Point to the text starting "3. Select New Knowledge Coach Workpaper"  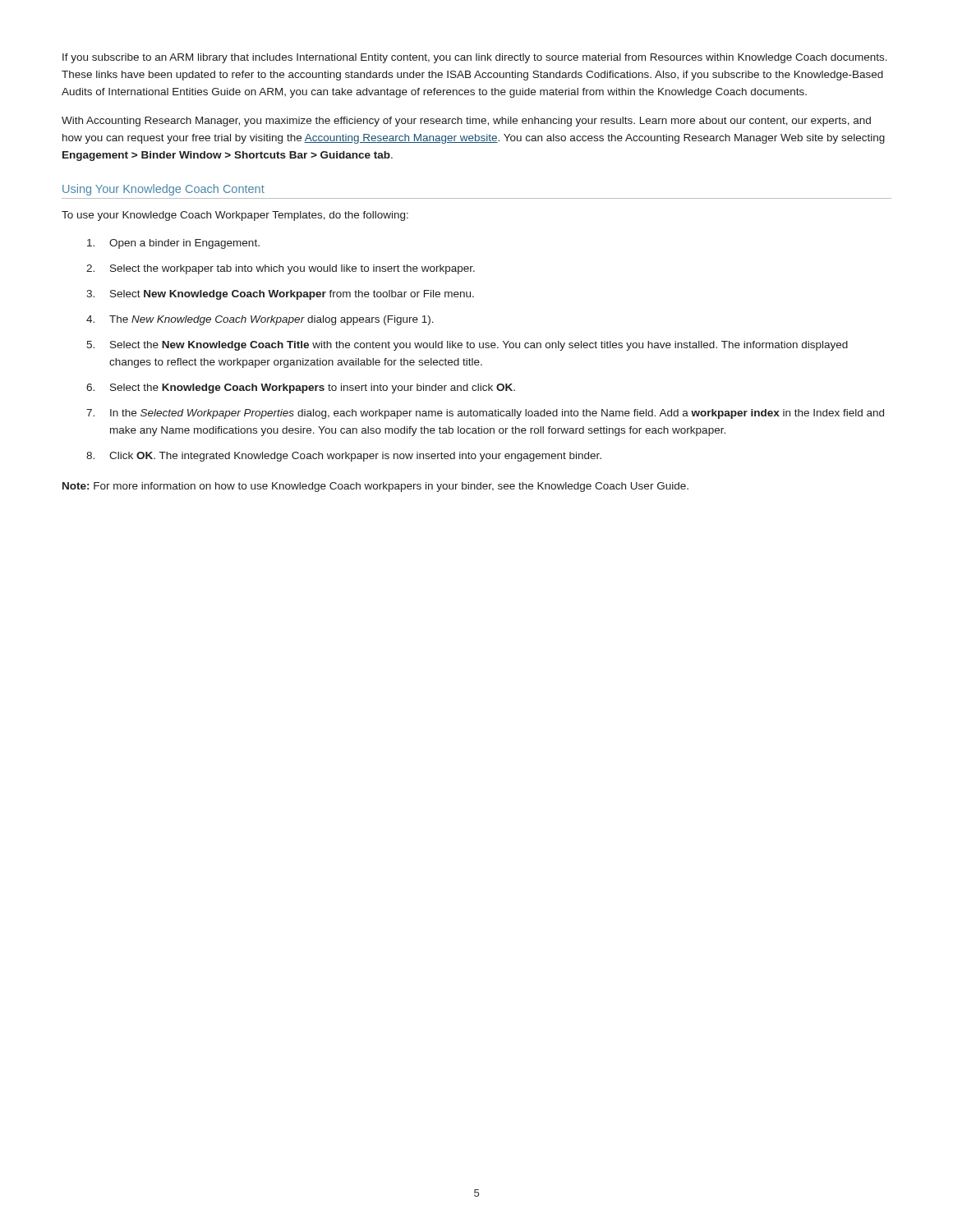pyautogui.click(x=280, y=295)
